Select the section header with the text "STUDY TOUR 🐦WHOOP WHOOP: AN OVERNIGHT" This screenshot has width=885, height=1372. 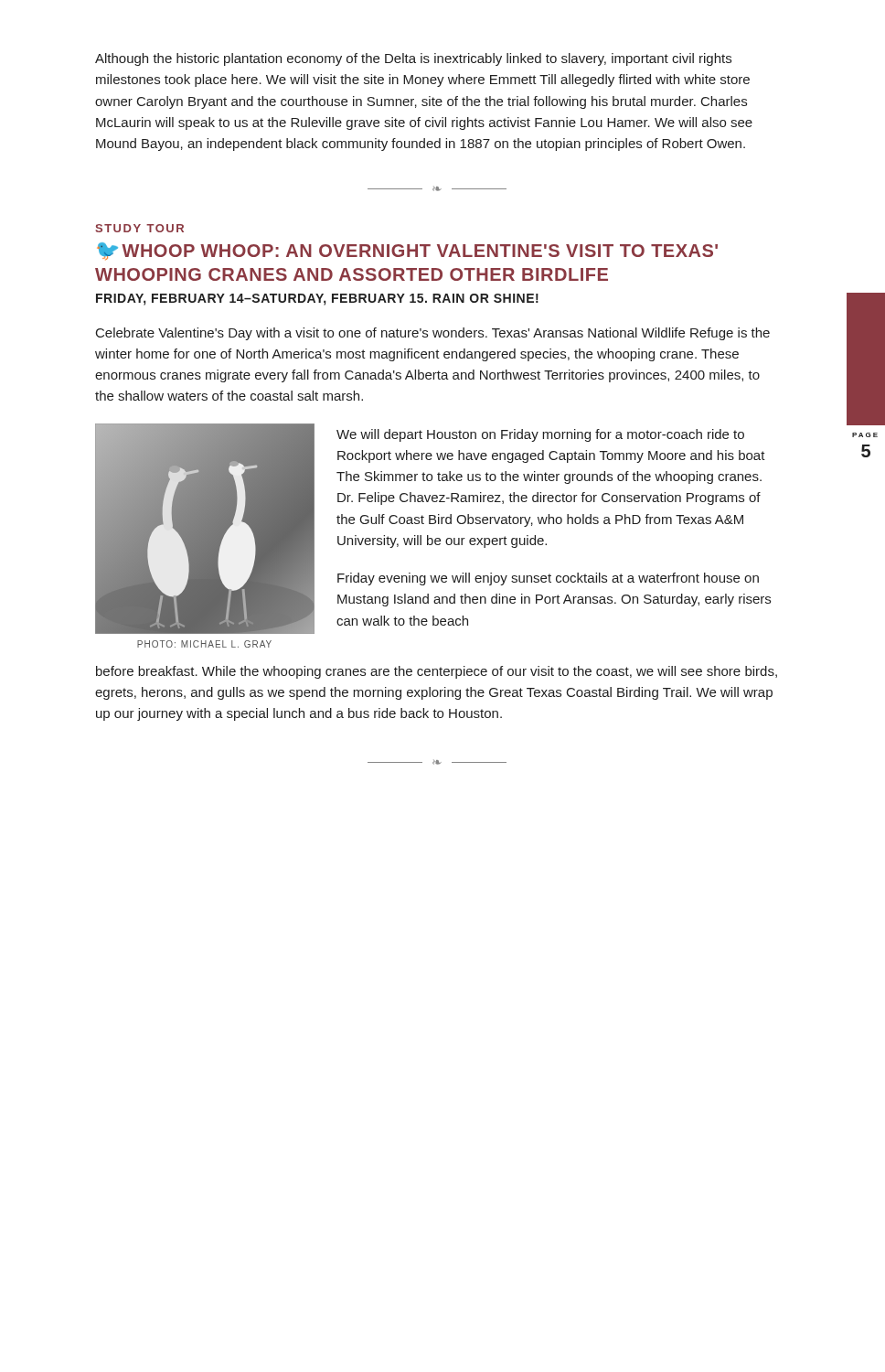click(437, 263)
